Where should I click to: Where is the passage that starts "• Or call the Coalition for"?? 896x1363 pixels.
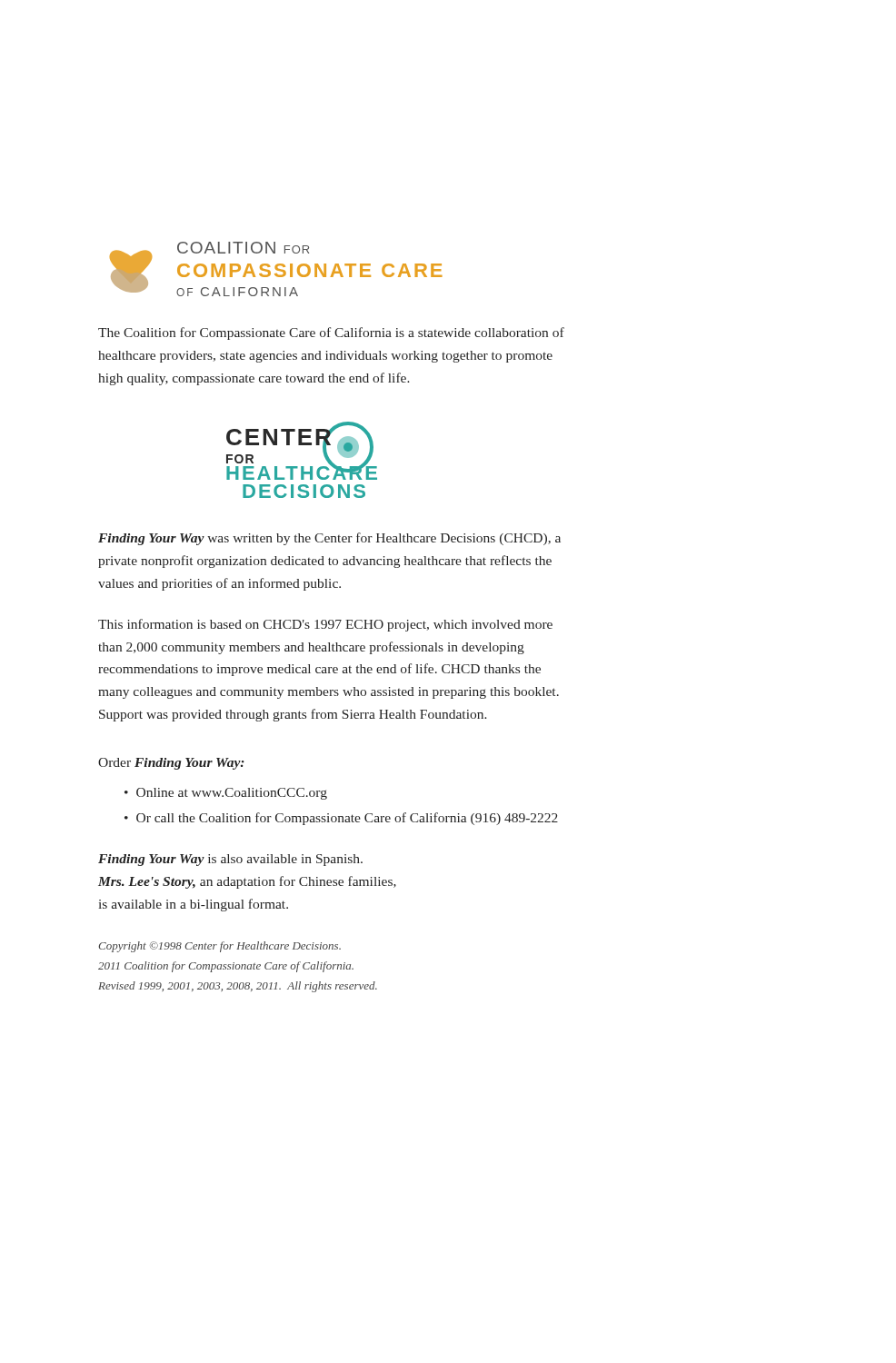[x=347, y=818]
